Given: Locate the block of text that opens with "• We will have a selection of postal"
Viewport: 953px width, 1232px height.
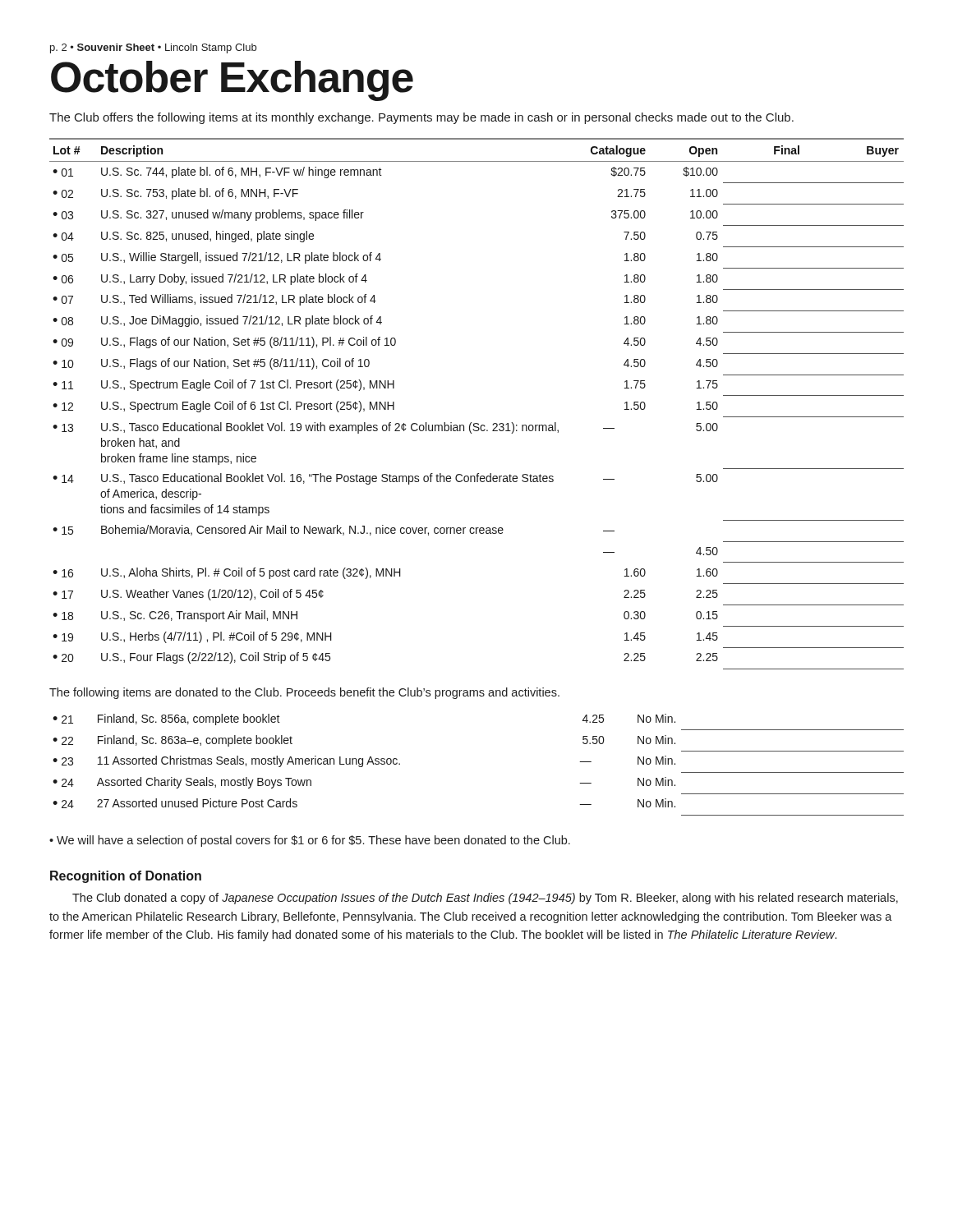Looking at the screenshot, I should [310, 840].
